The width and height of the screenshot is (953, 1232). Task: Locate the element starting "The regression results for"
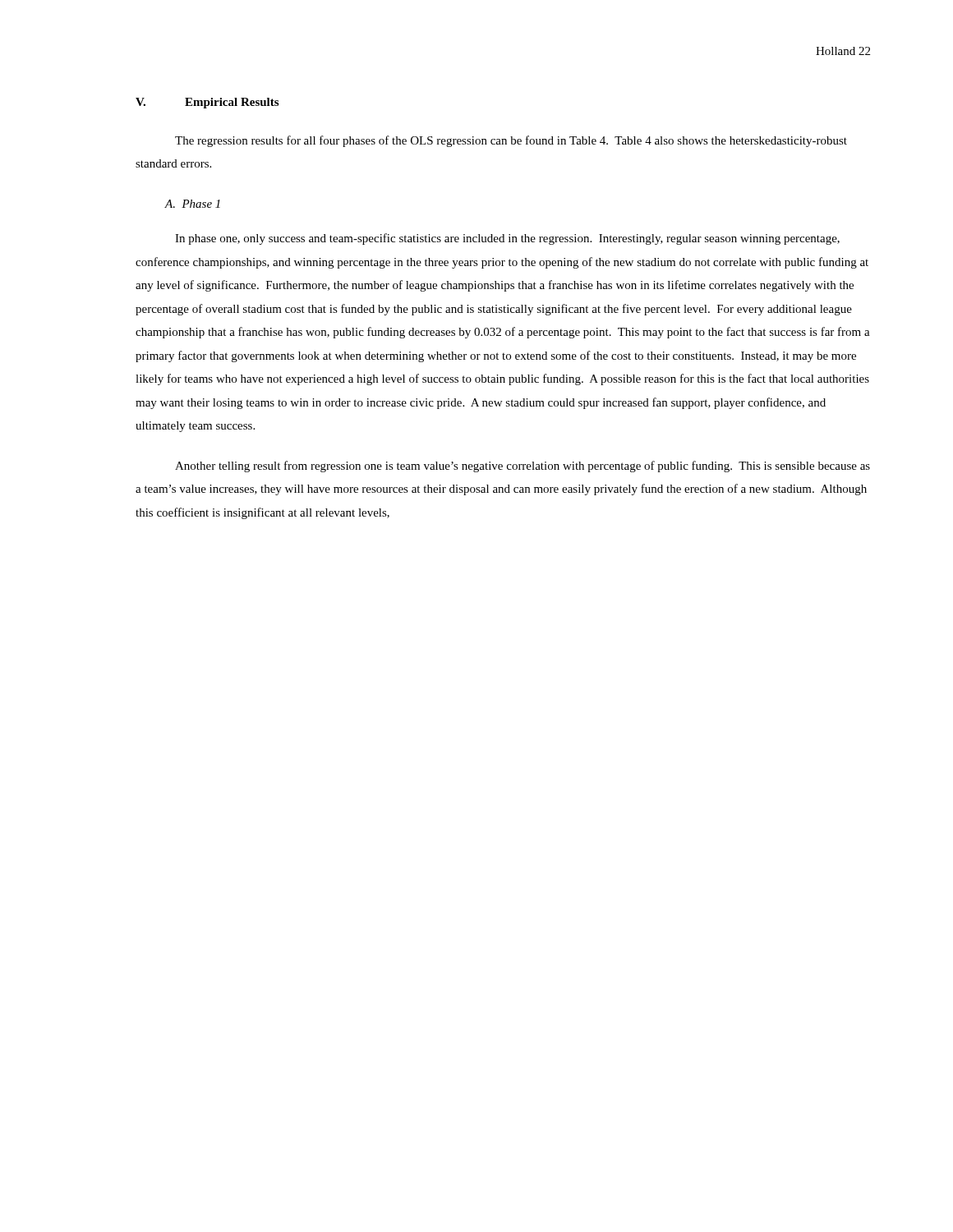tap(491, 152)
